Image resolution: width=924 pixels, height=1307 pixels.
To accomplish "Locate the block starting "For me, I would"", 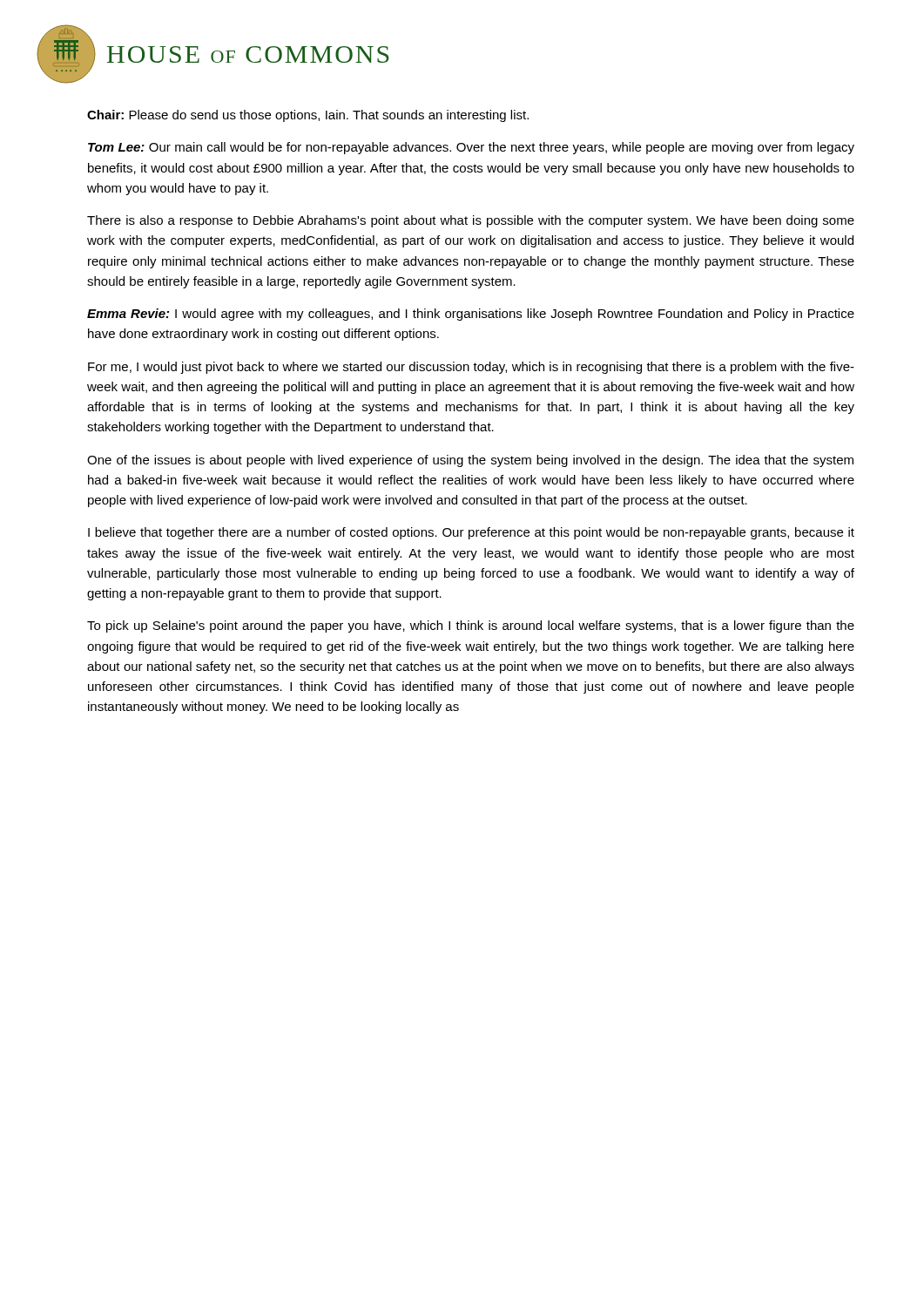I will click(x=471, y=396).
